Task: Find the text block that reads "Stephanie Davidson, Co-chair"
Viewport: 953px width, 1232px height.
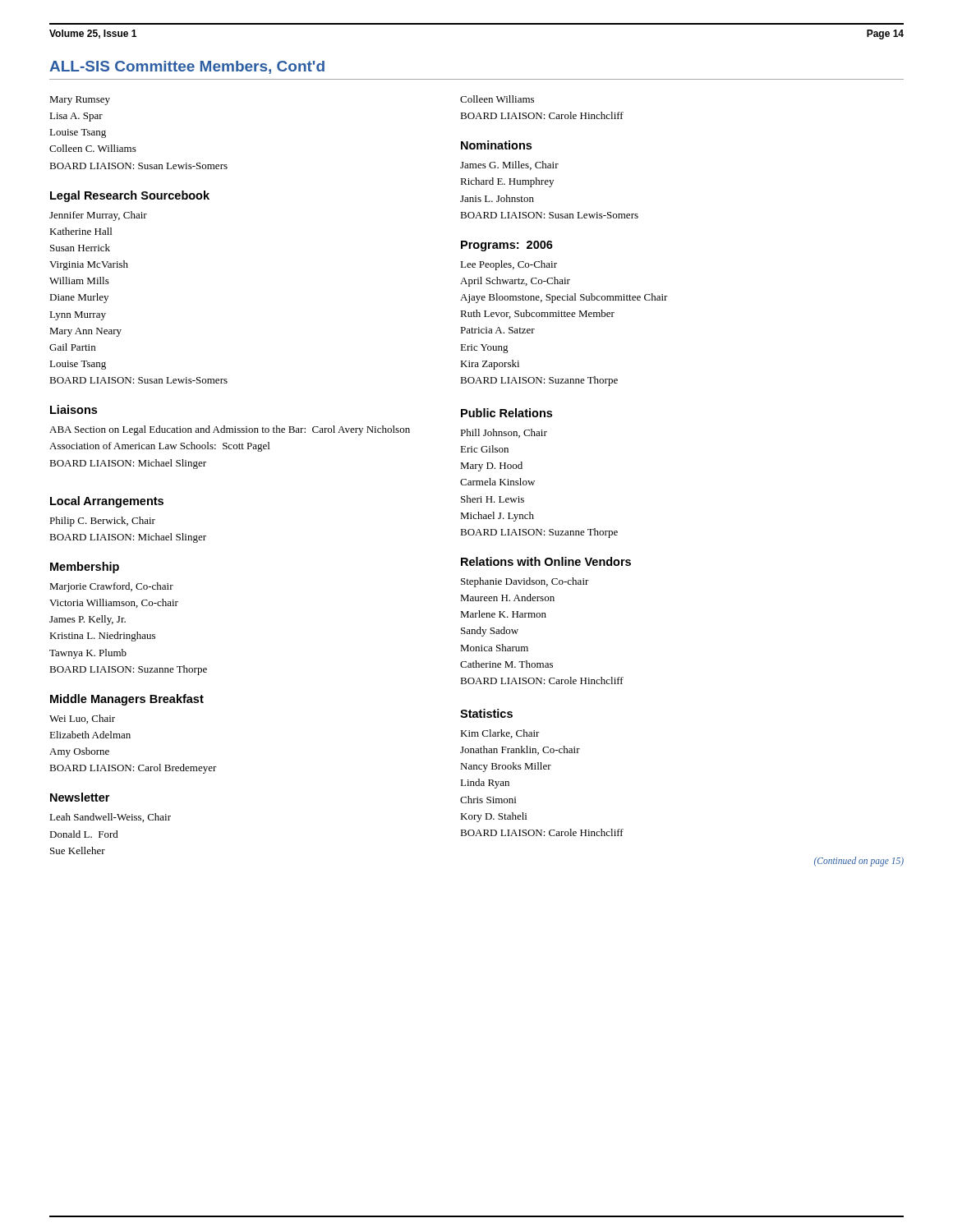Action: click(525, 582)
